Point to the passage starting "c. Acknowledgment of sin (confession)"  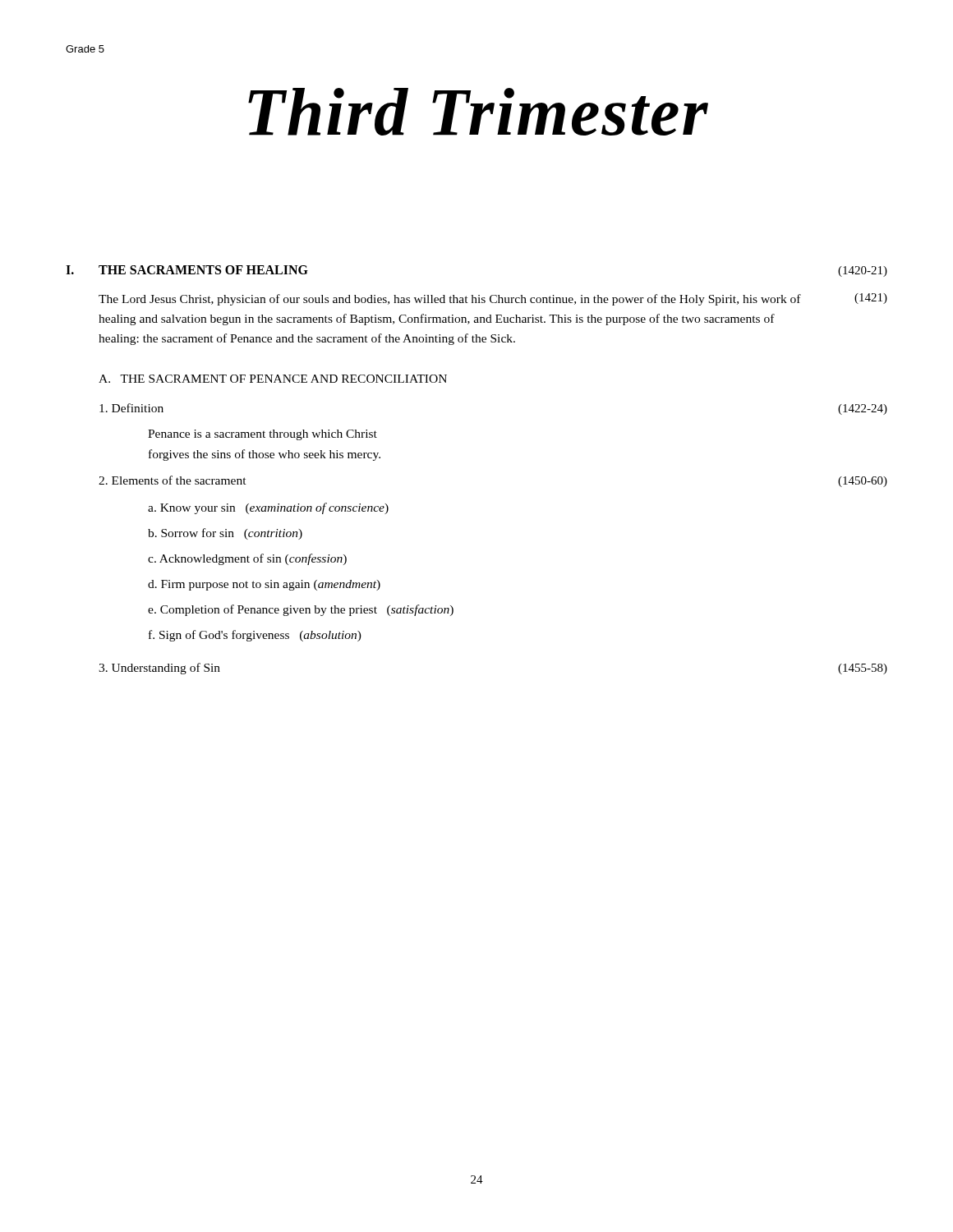pos(247,558)
